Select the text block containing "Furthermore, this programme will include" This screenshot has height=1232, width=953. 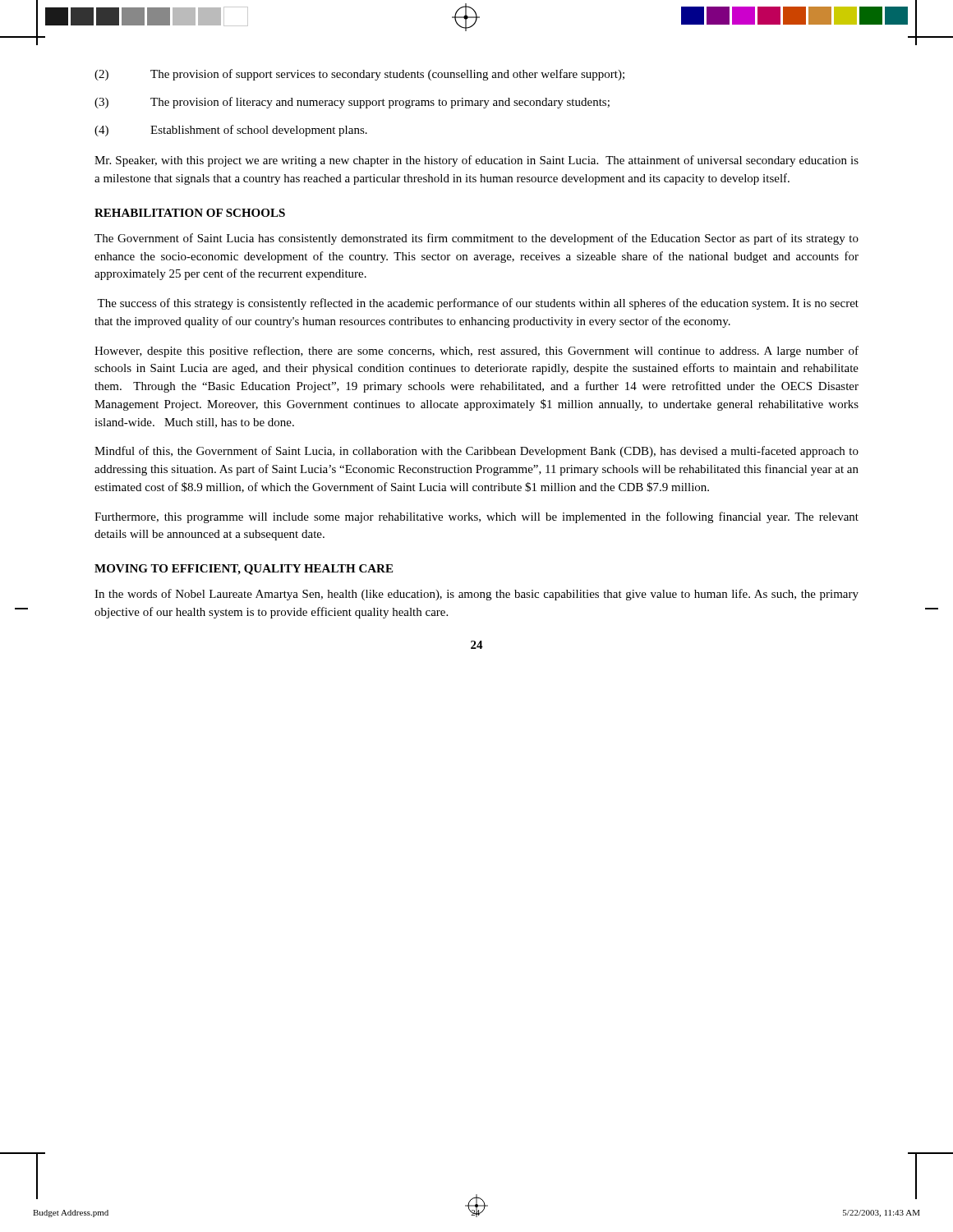pos(476,525)
